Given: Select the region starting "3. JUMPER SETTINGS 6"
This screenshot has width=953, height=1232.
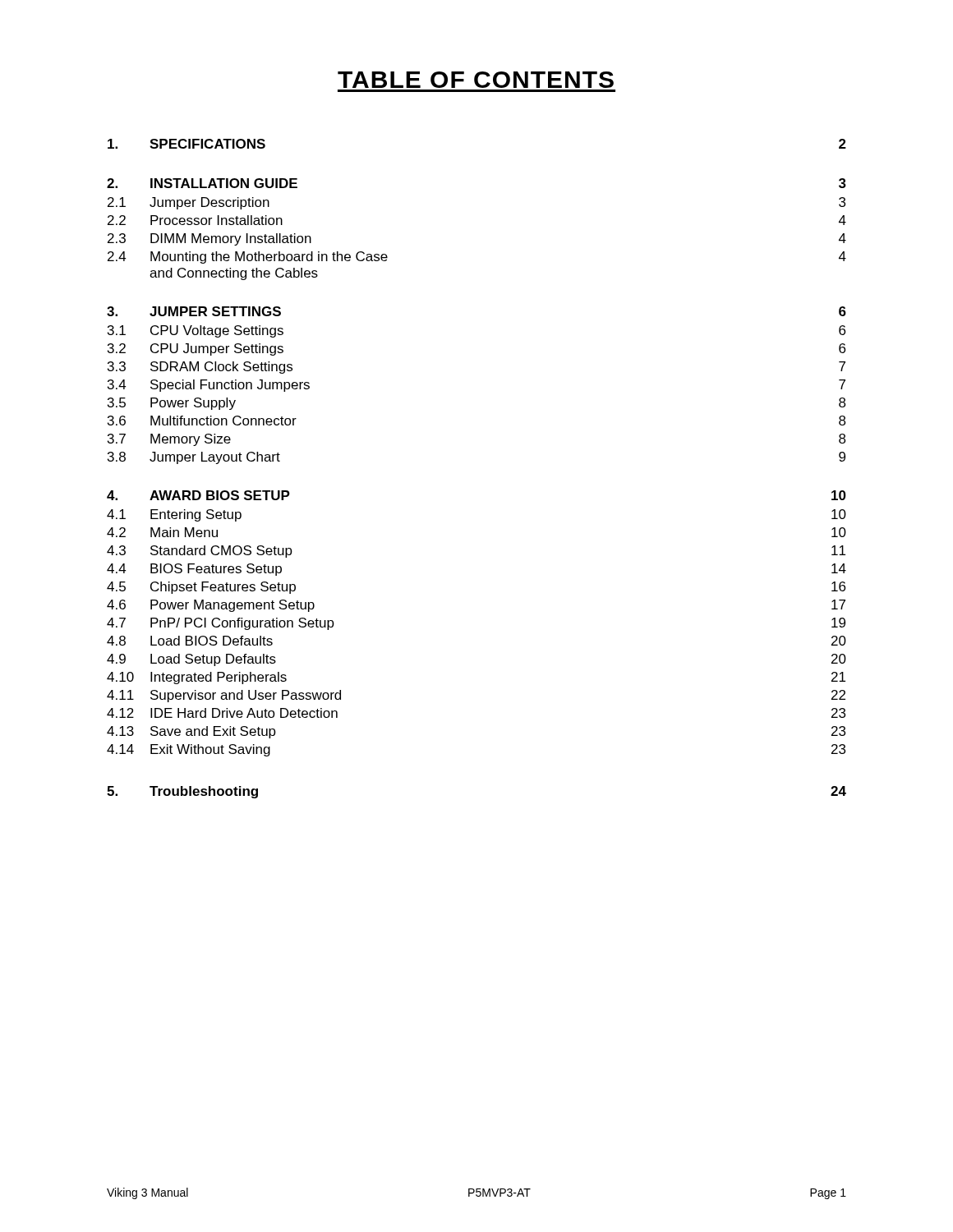Looking at the screenshot, I should pos(216,311).
